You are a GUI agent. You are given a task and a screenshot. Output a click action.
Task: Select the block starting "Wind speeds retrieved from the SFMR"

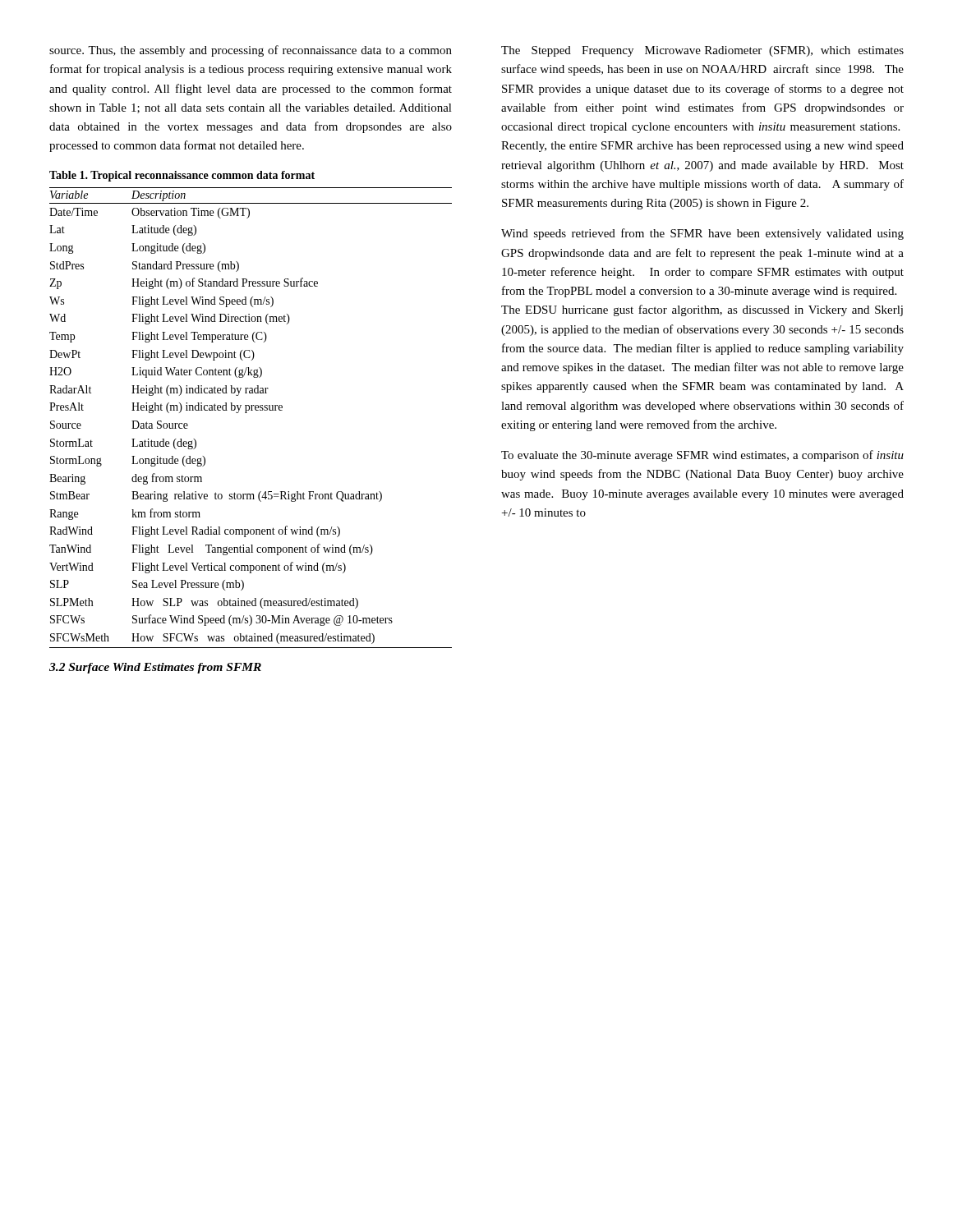click(702, 329)
